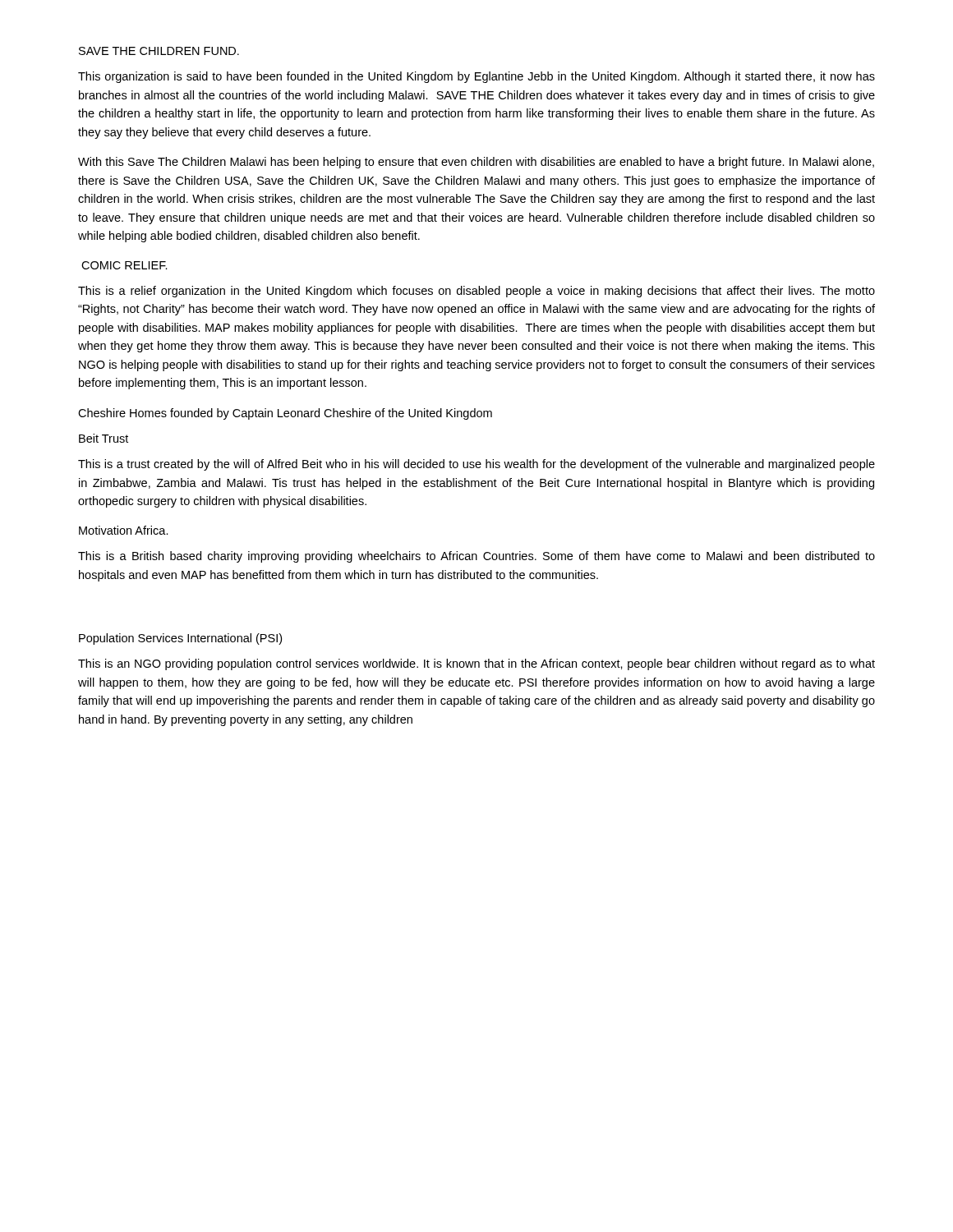Point to the block starting "This is a British based"
The width and height of the screenshot is (953, 1232).
click(476, 565)
